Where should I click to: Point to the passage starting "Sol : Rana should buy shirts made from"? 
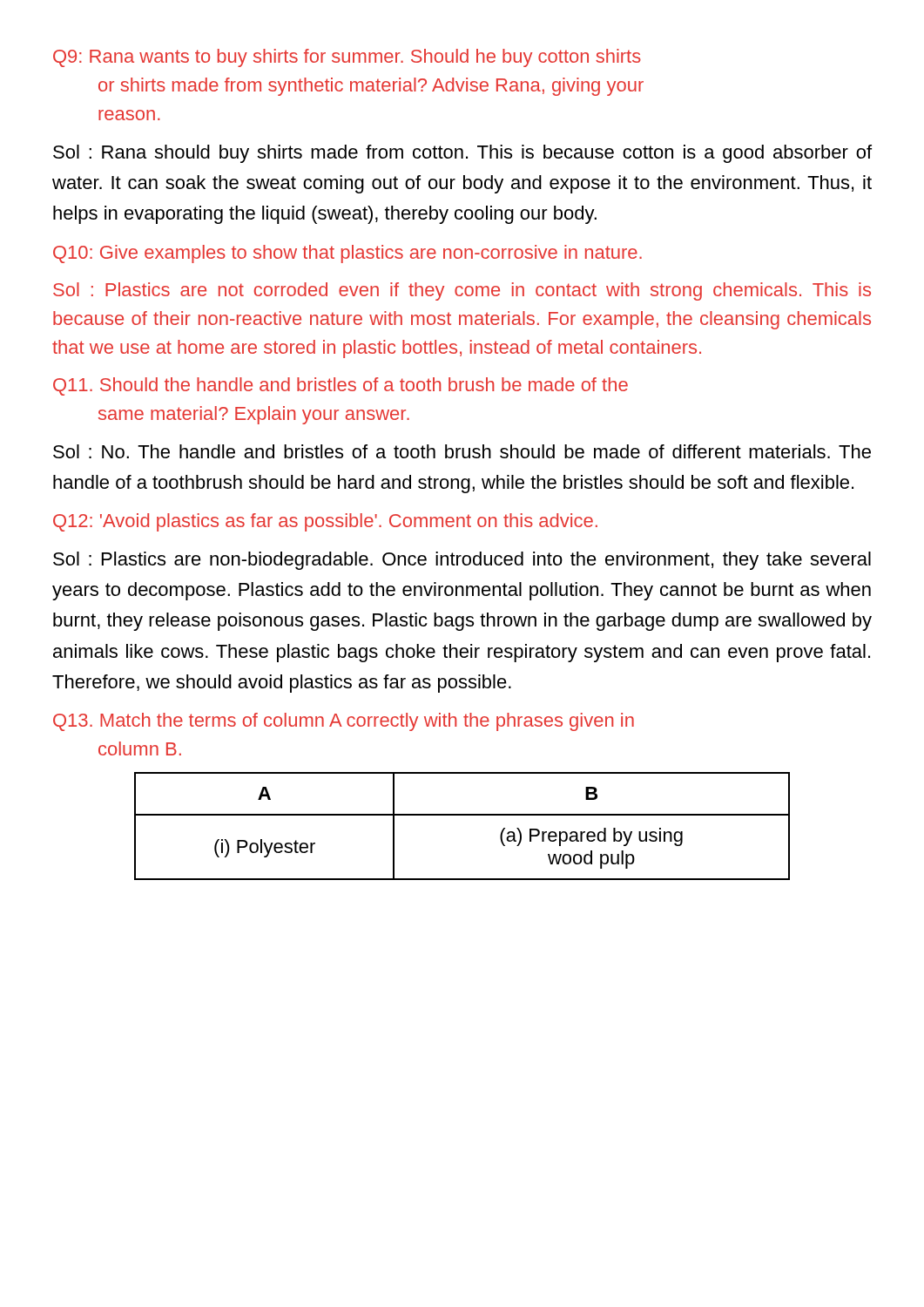(462, 183)
